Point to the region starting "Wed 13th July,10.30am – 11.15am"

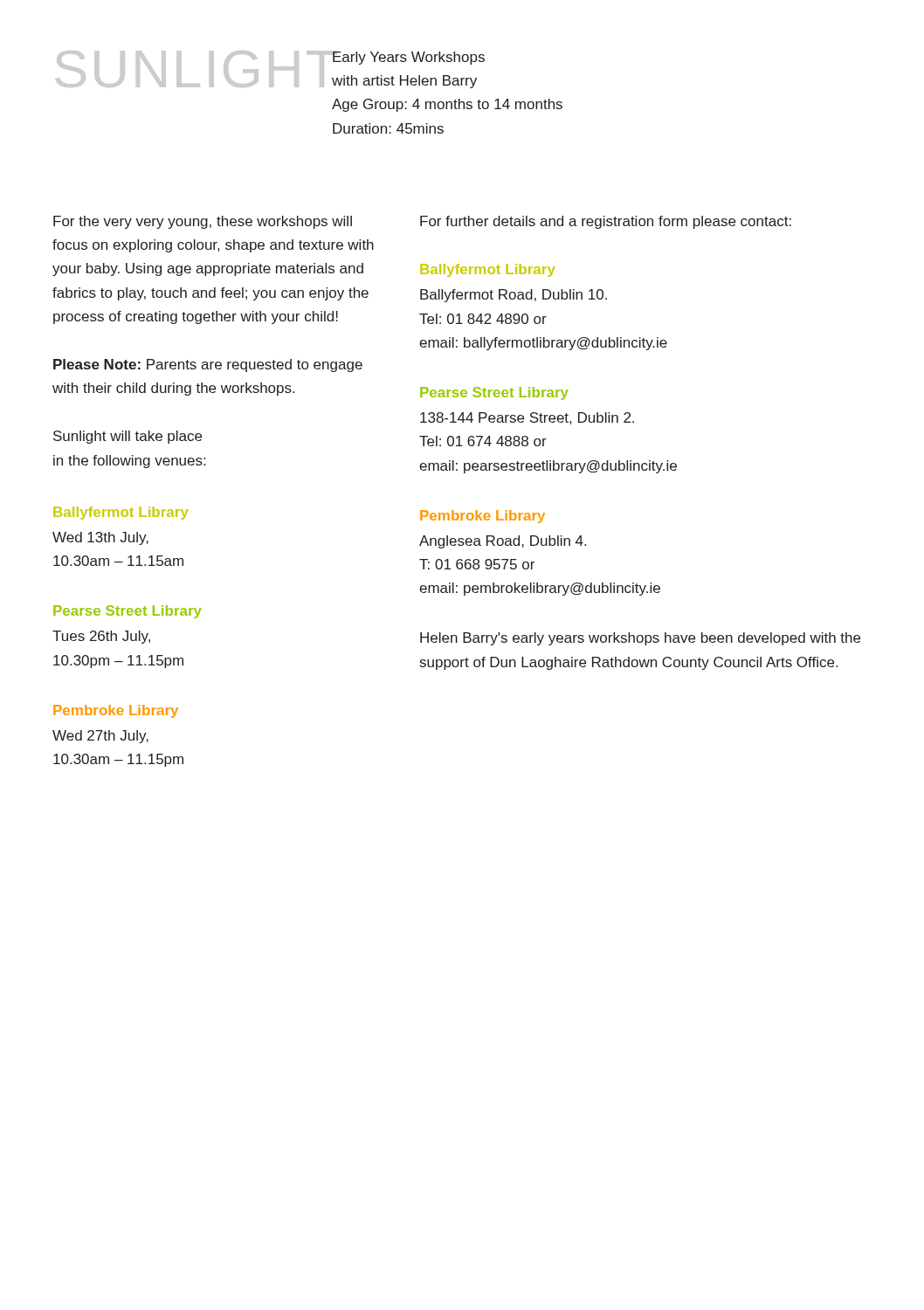tap(118, 549)
